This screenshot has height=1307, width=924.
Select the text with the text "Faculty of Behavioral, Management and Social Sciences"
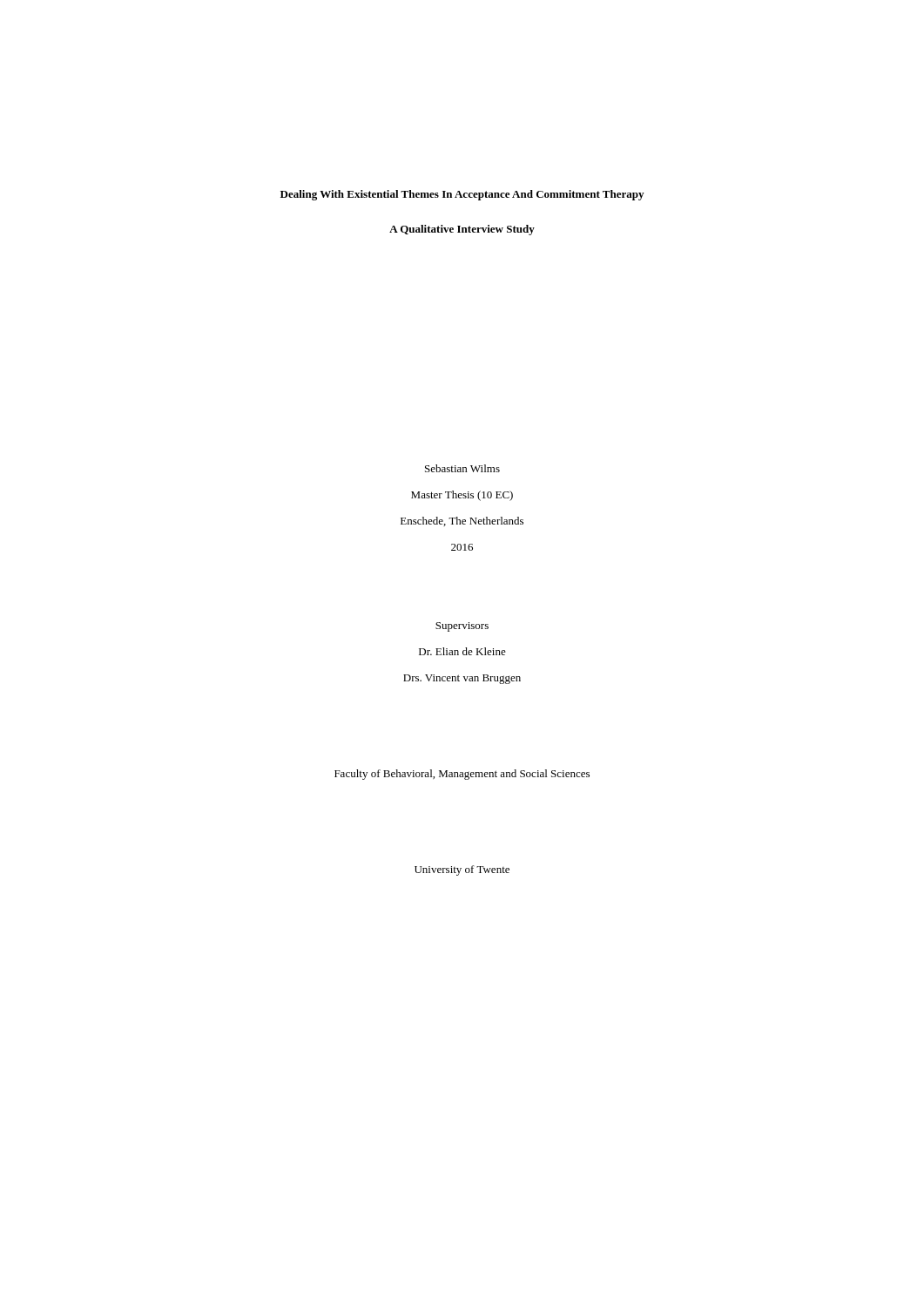[462, 773]
